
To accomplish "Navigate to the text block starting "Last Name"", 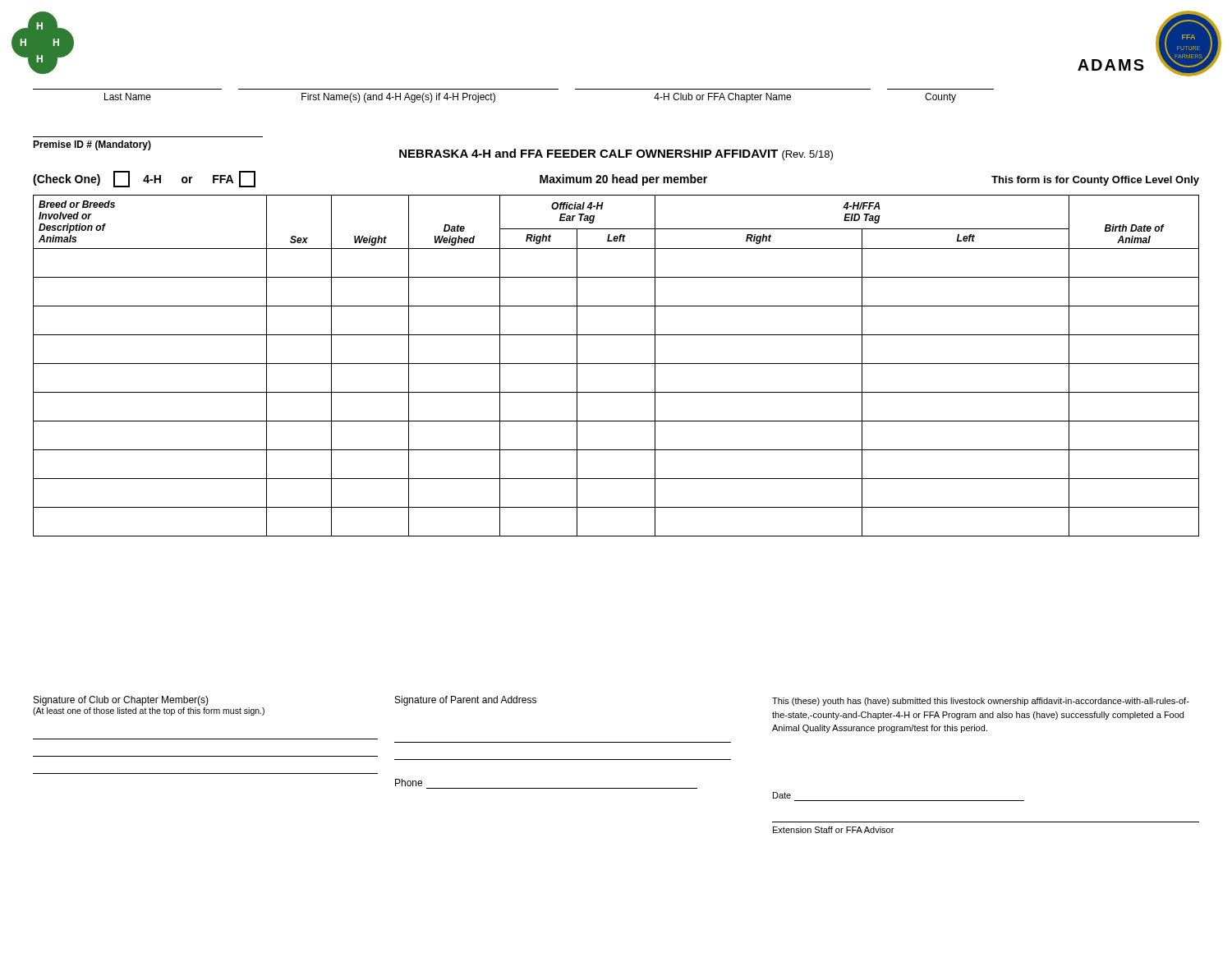I will (x=127, y=89).
